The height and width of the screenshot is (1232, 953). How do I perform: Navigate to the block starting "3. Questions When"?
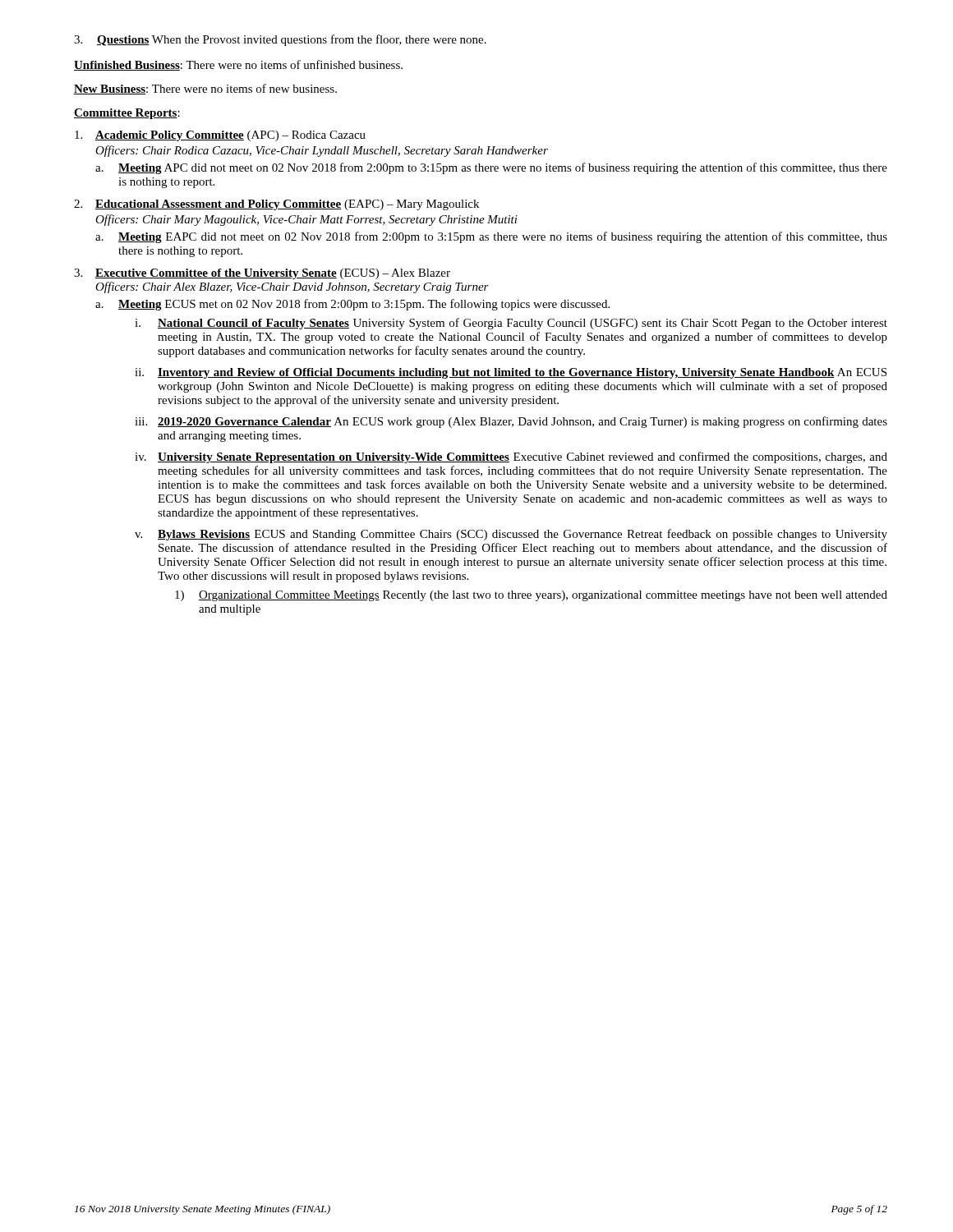280,40
